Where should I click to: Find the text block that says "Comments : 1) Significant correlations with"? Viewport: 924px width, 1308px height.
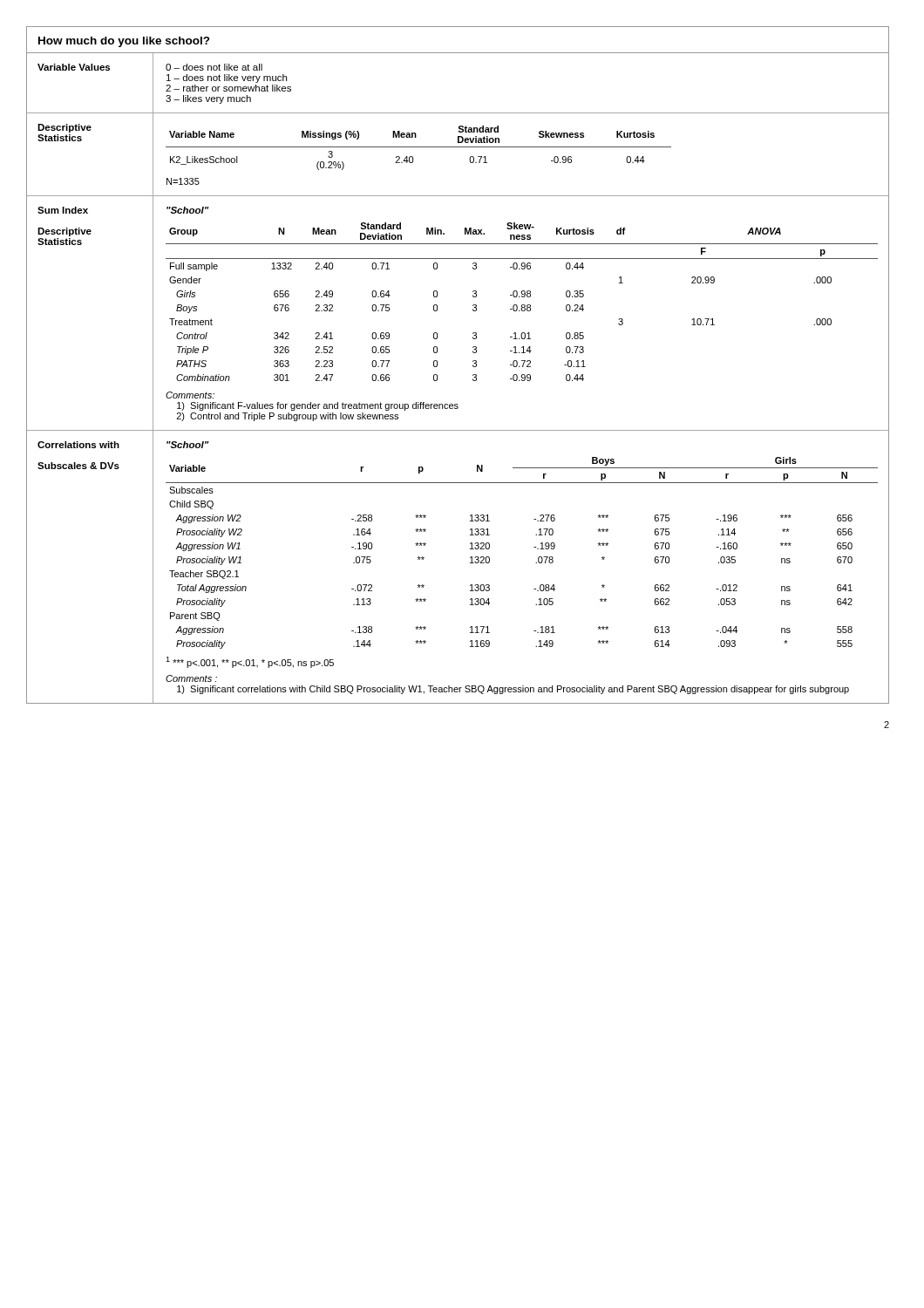coord(507,683)
